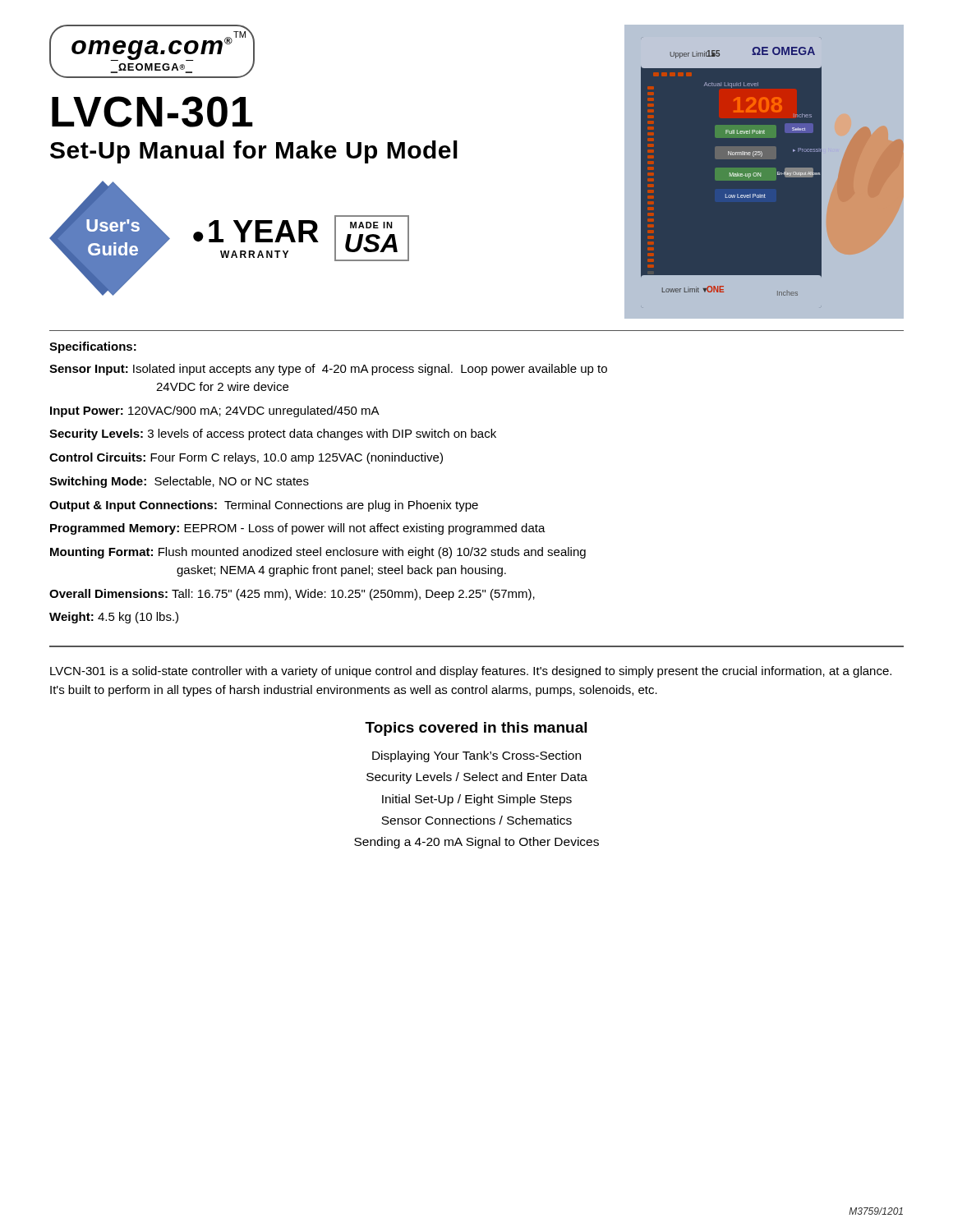Where does it say "Initial Set-Up / Eight Simple Steps"?

[476, 799]
